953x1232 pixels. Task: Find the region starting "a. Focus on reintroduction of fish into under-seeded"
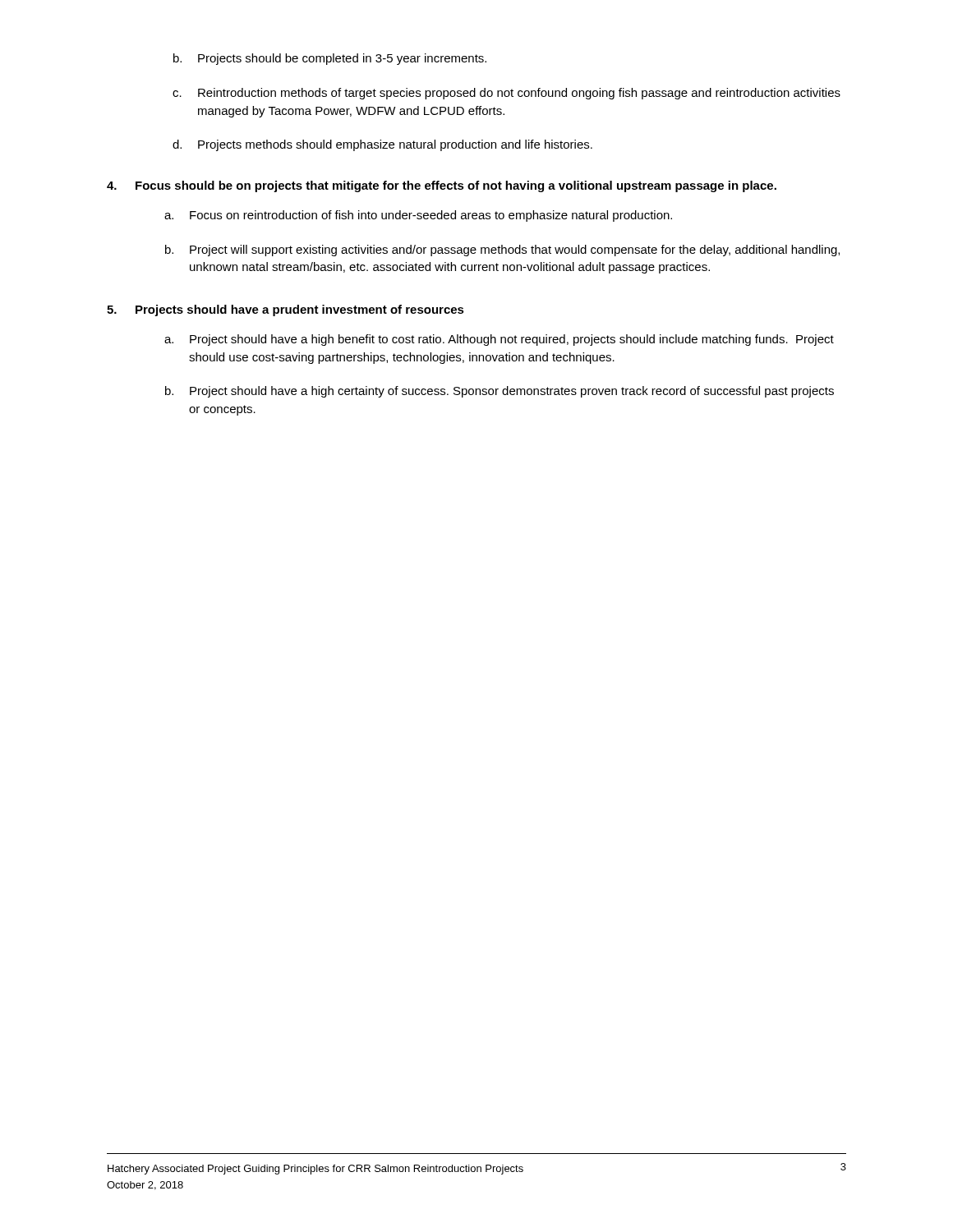(505, 215)
